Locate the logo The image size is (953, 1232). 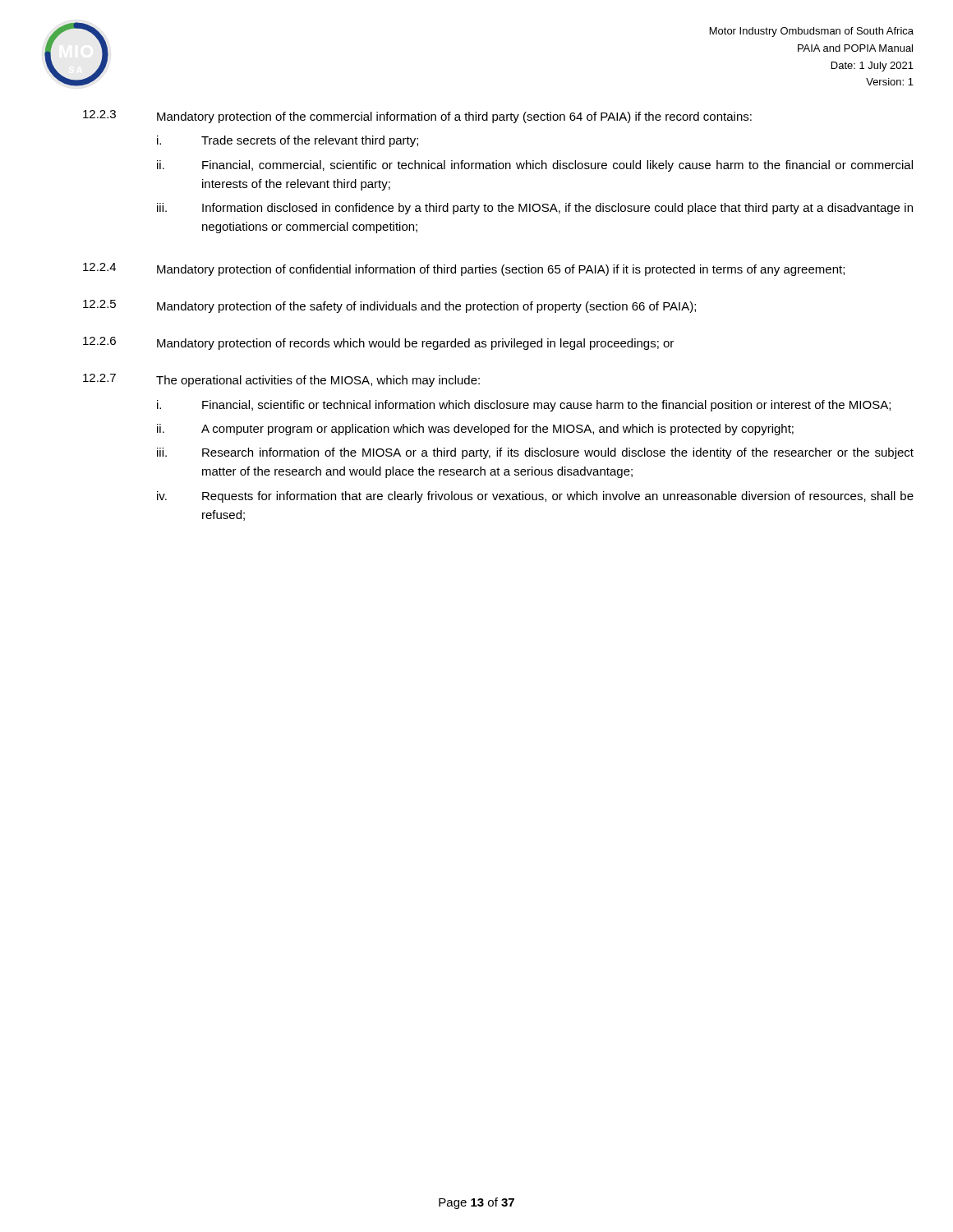pos(76,56)
